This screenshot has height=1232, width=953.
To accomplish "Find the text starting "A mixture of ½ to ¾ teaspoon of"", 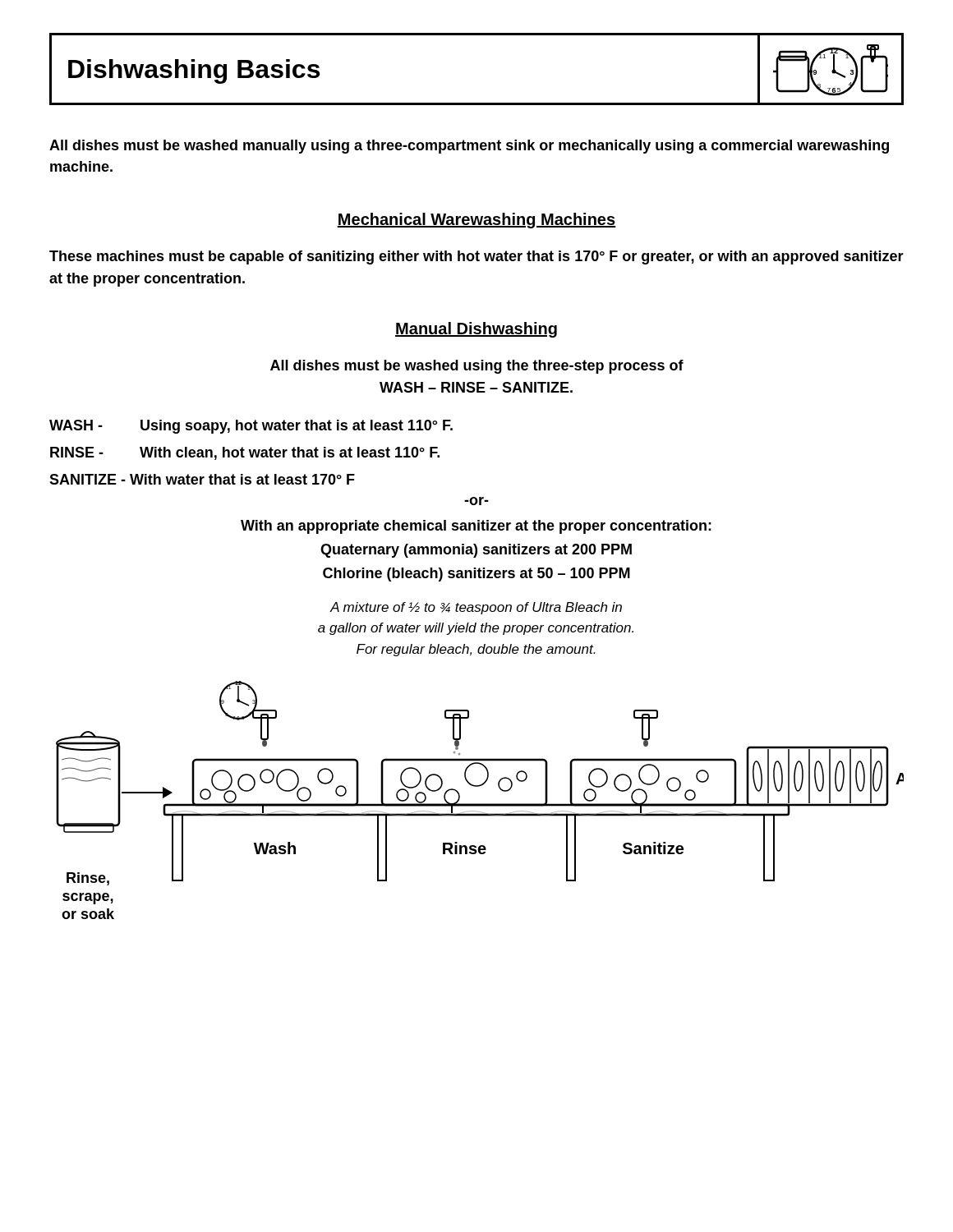I will [476, 628].
